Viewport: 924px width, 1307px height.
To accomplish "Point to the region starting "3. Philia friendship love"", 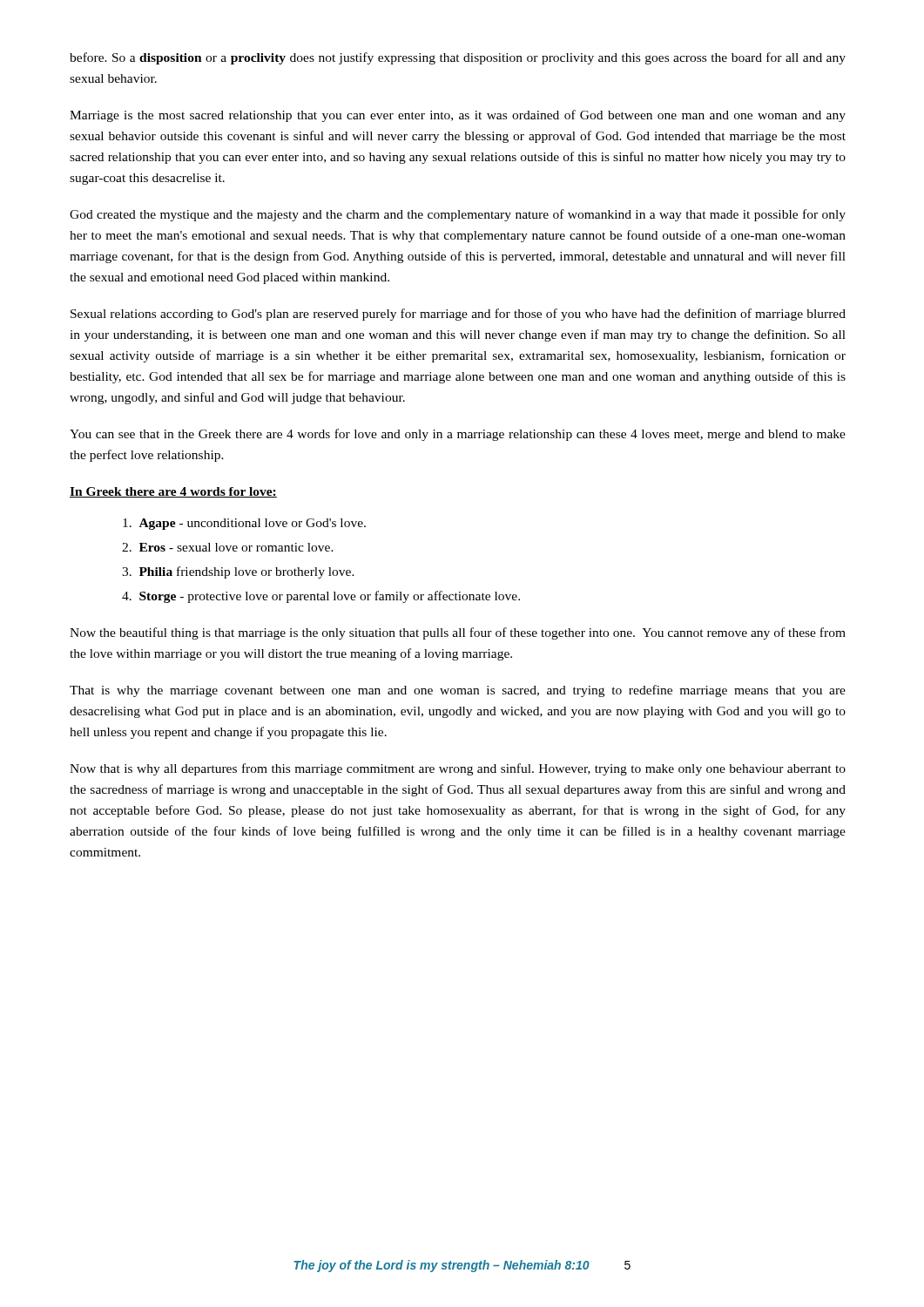I will coord(238,571).
